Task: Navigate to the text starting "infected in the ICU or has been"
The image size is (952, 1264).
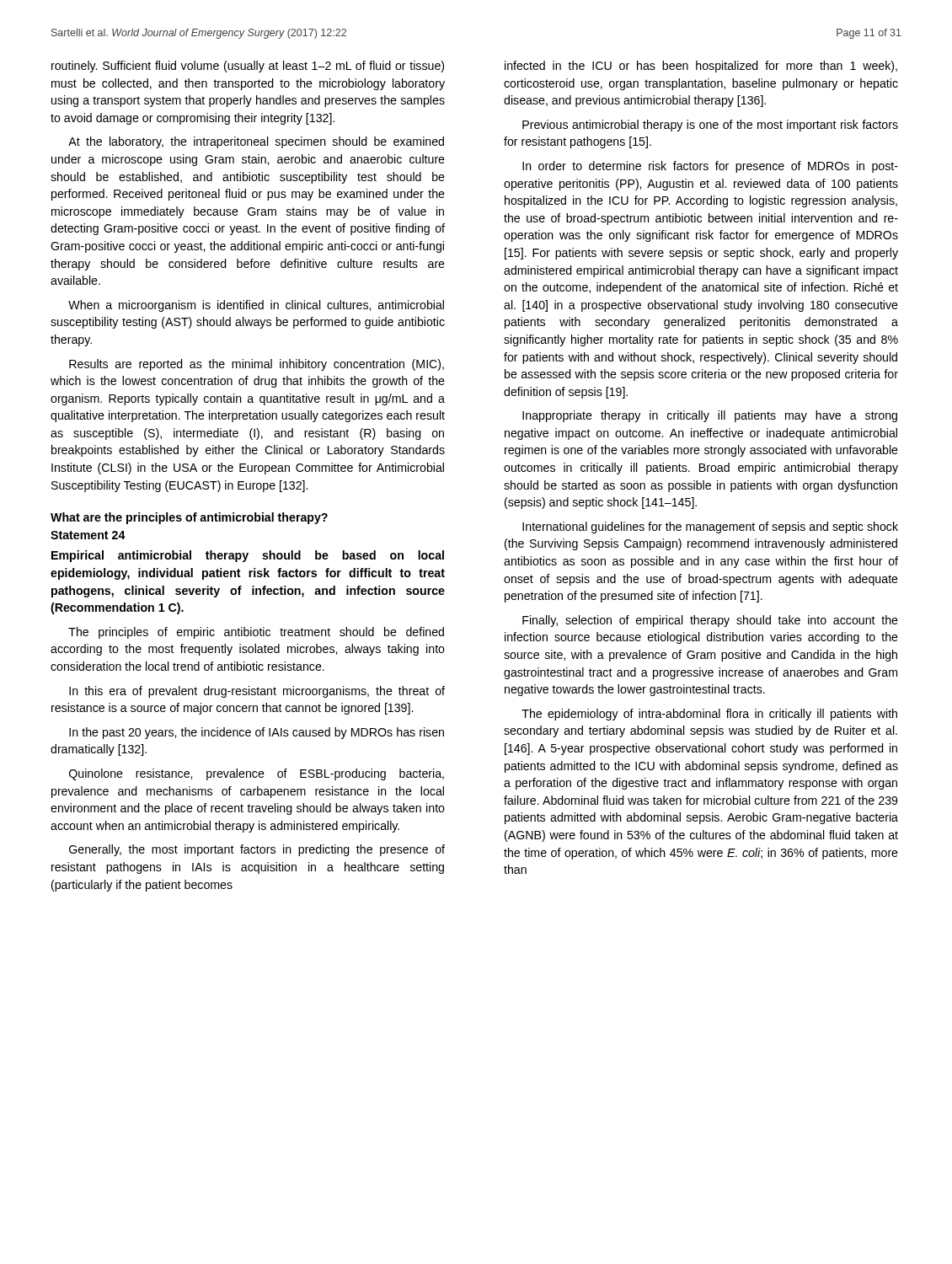Action: [x=701, y=83]
